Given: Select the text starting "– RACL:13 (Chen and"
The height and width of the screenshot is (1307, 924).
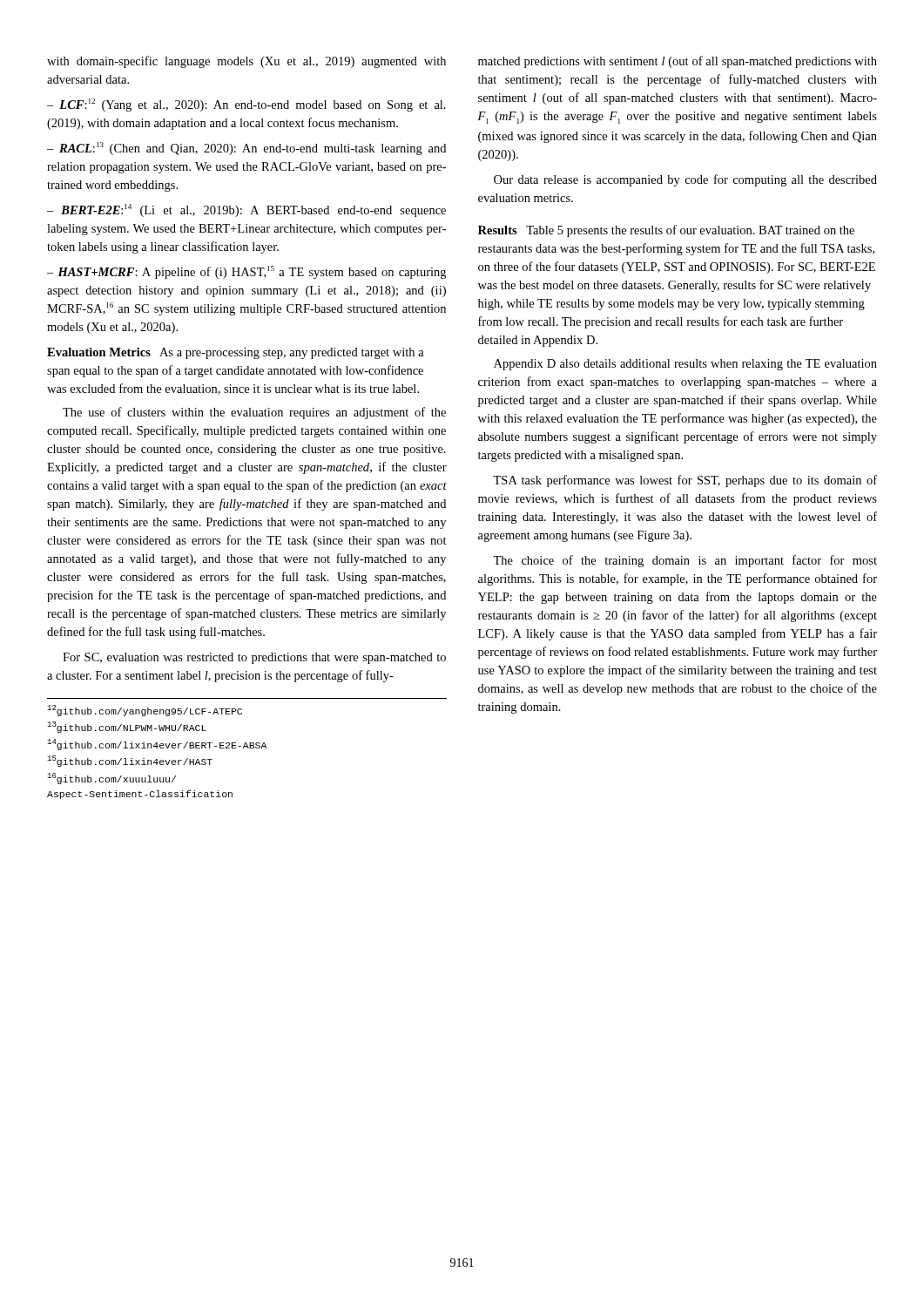Looking at the screenshot, I should [247, 167].
